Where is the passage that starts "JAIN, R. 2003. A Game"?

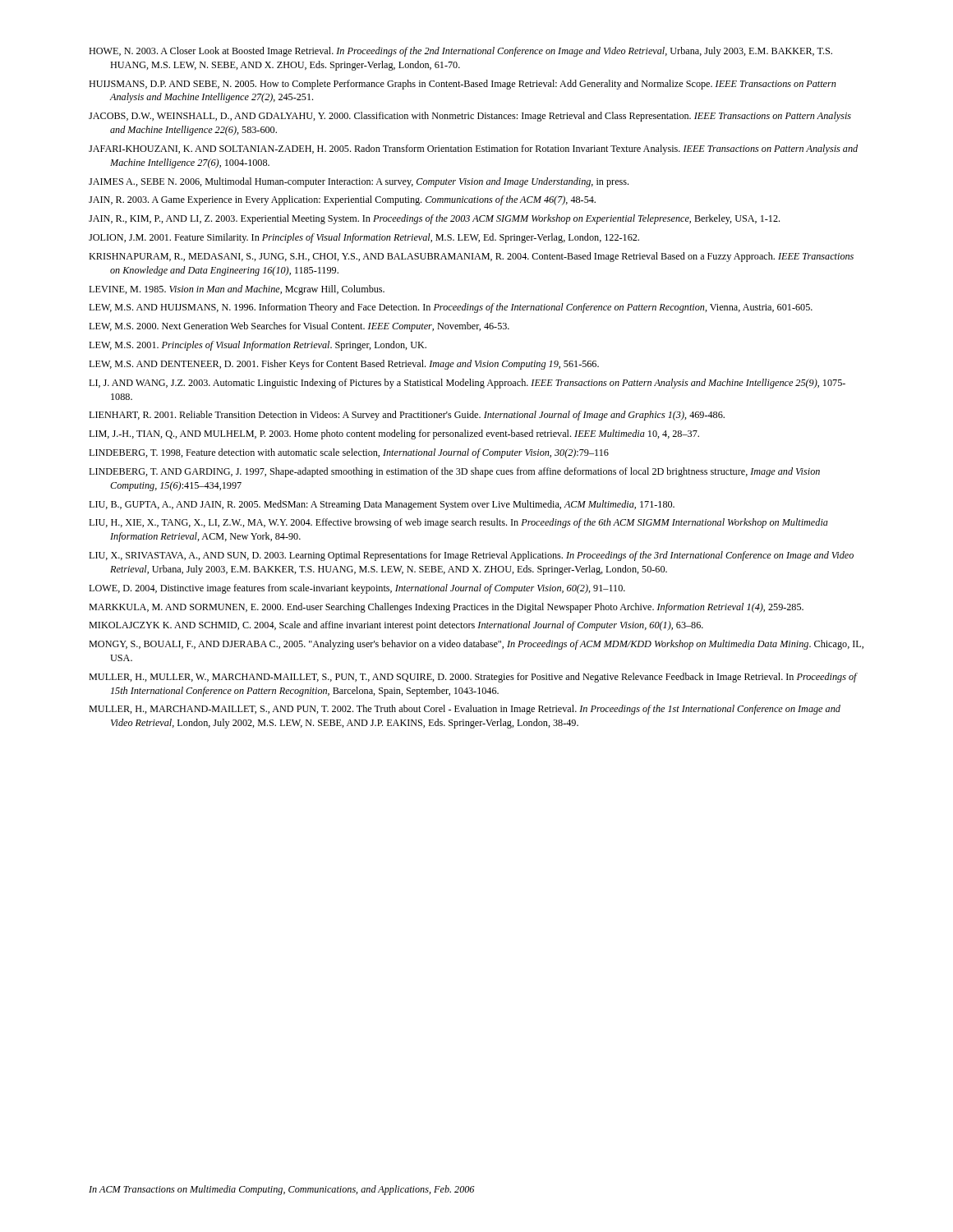click(x=343, y=200)
